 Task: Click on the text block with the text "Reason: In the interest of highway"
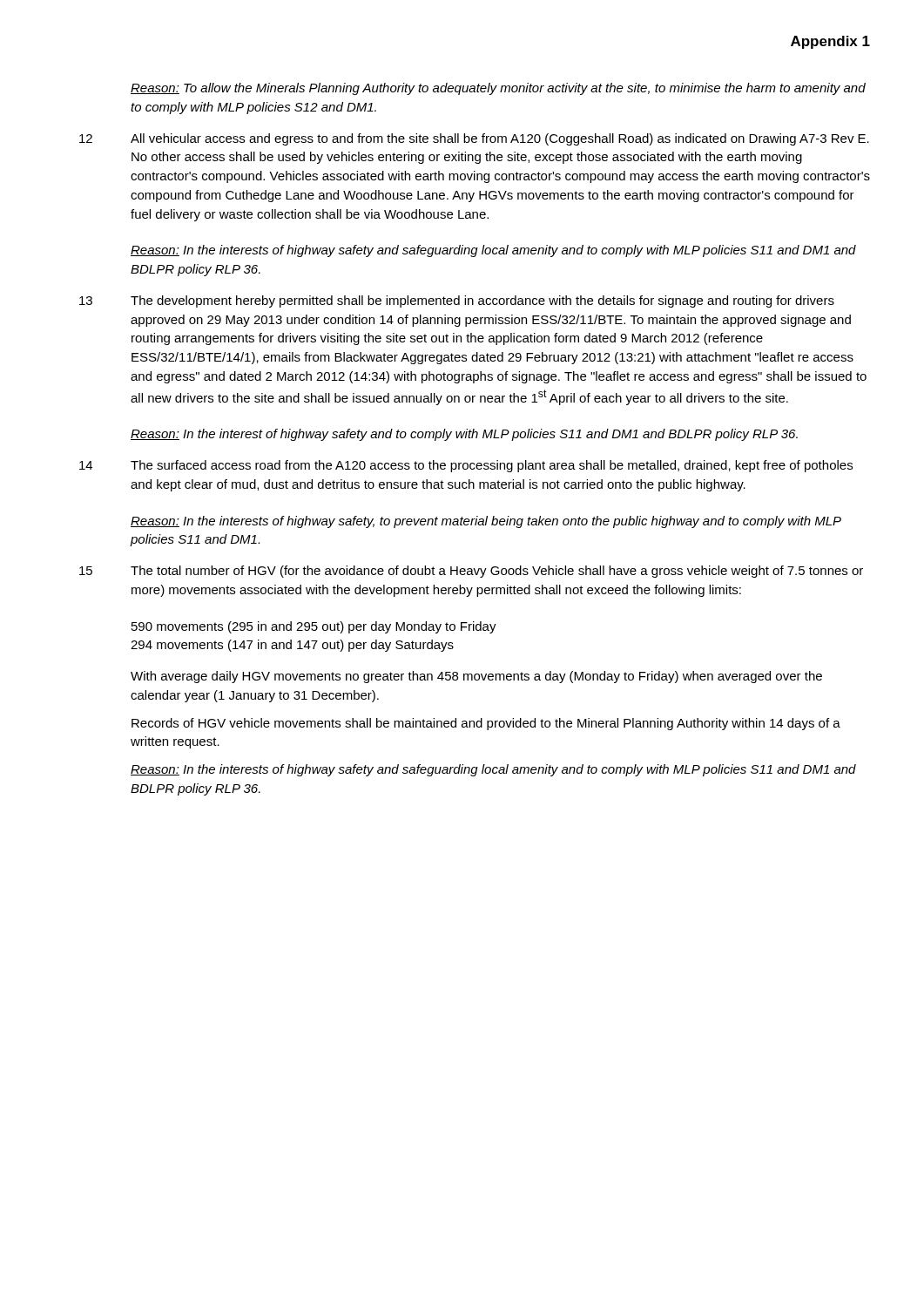click(x=500, y=434)
